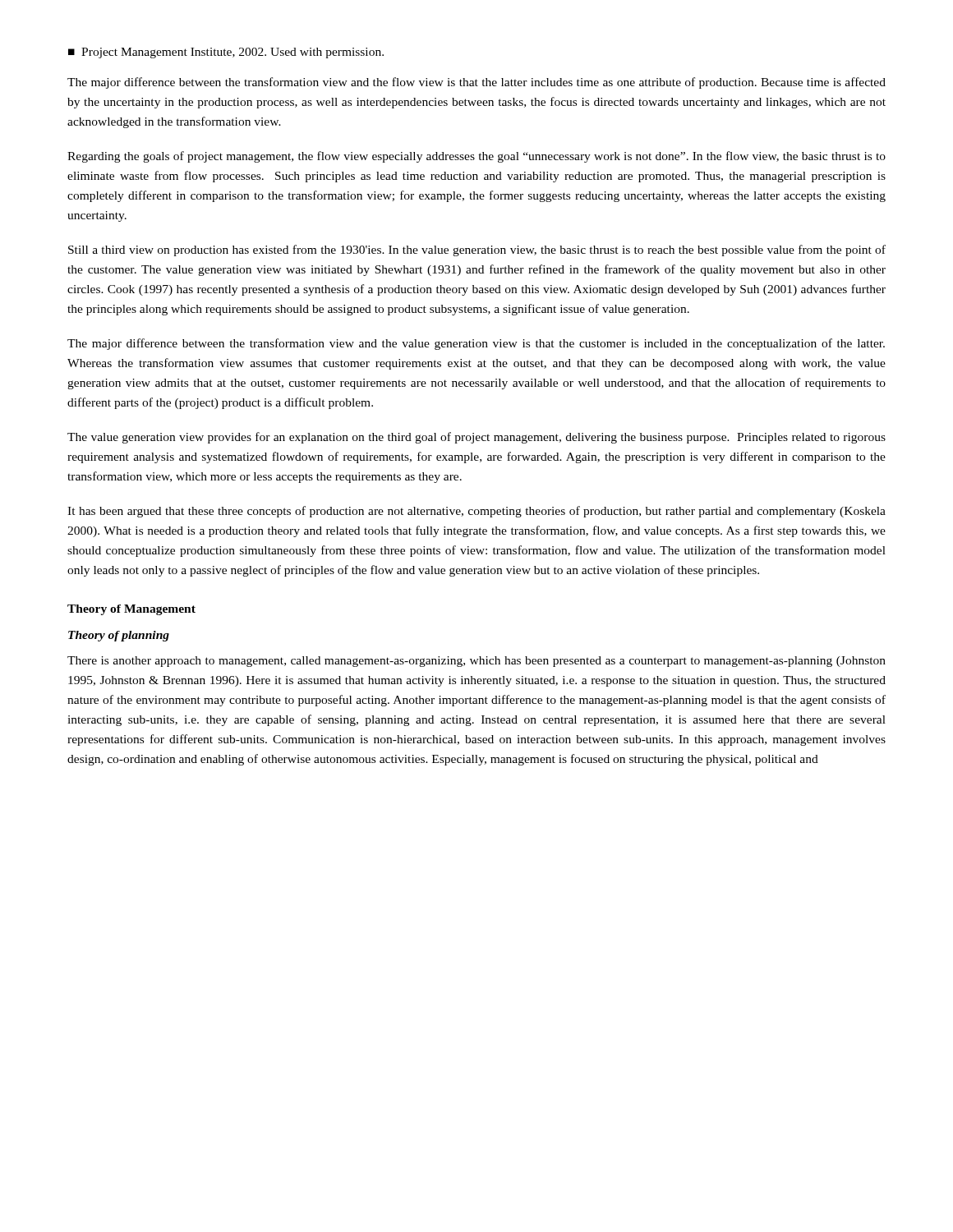Screen dimensions: 1232x953
Task: Point to the element starting "There is another approach to management, called"
Action: click(x=476, y=709)
